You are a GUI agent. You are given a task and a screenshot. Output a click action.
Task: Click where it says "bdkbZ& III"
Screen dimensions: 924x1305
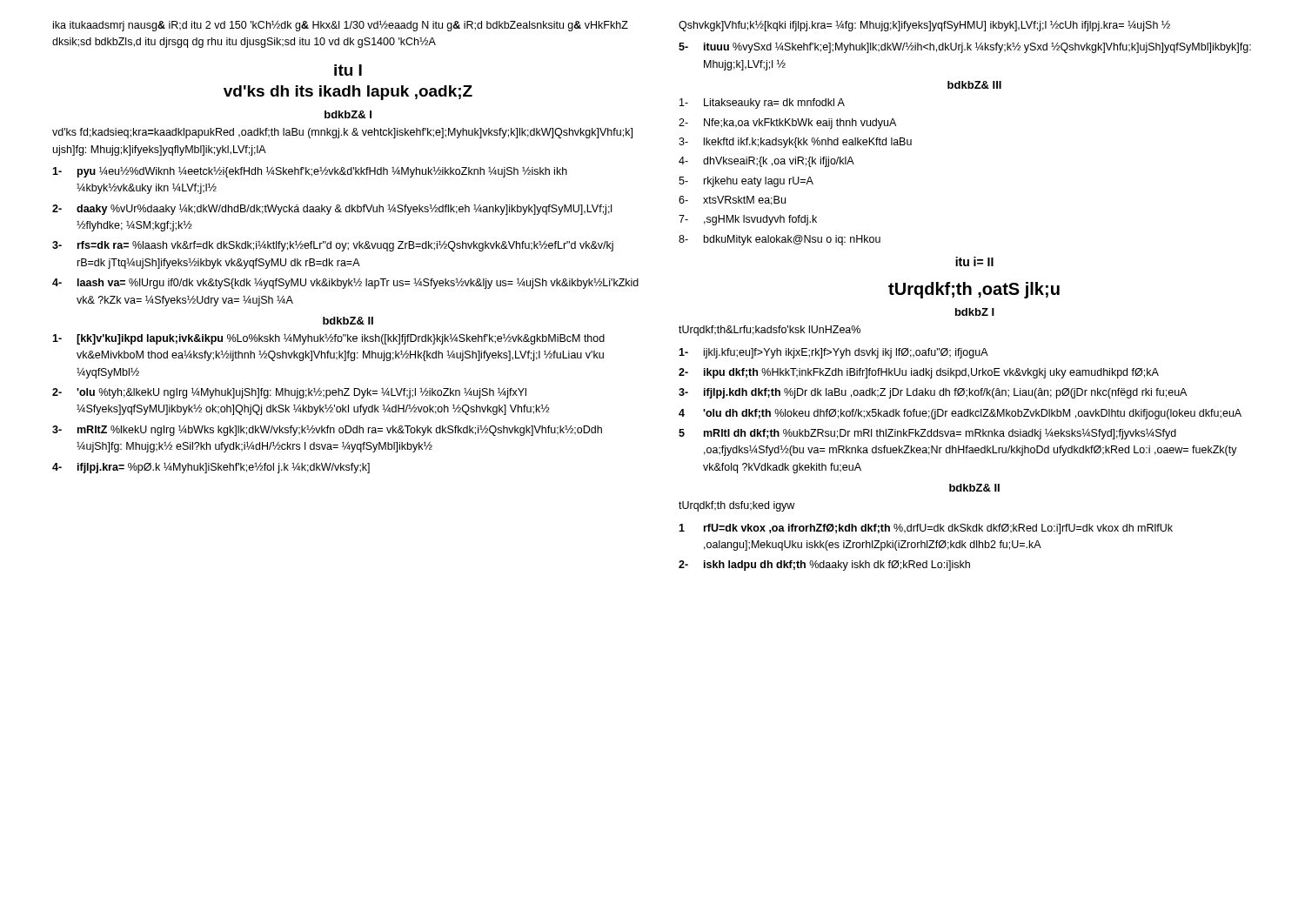(x=974, y=85)
